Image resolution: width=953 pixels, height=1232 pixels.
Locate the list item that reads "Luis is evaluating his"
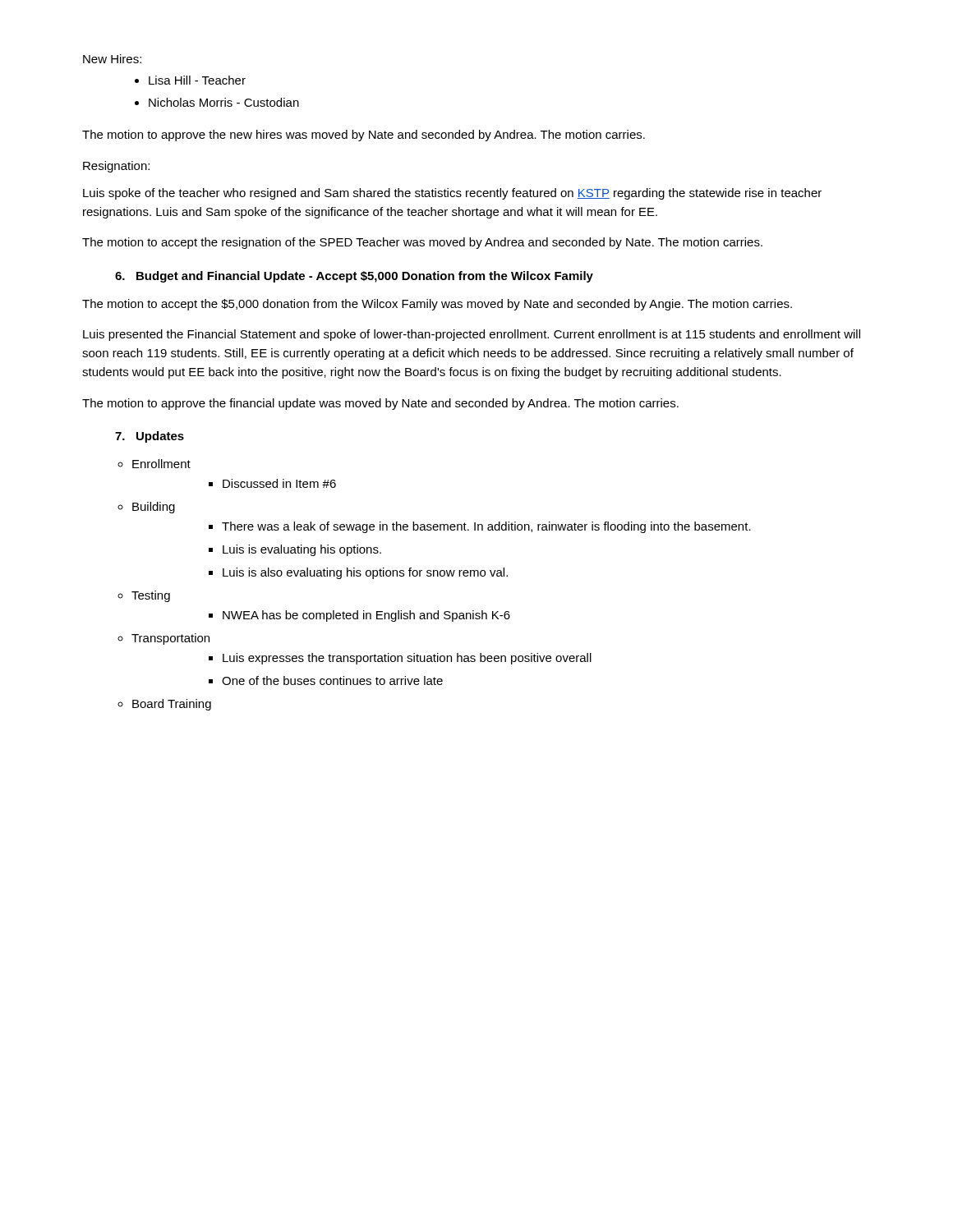point(302,549)
